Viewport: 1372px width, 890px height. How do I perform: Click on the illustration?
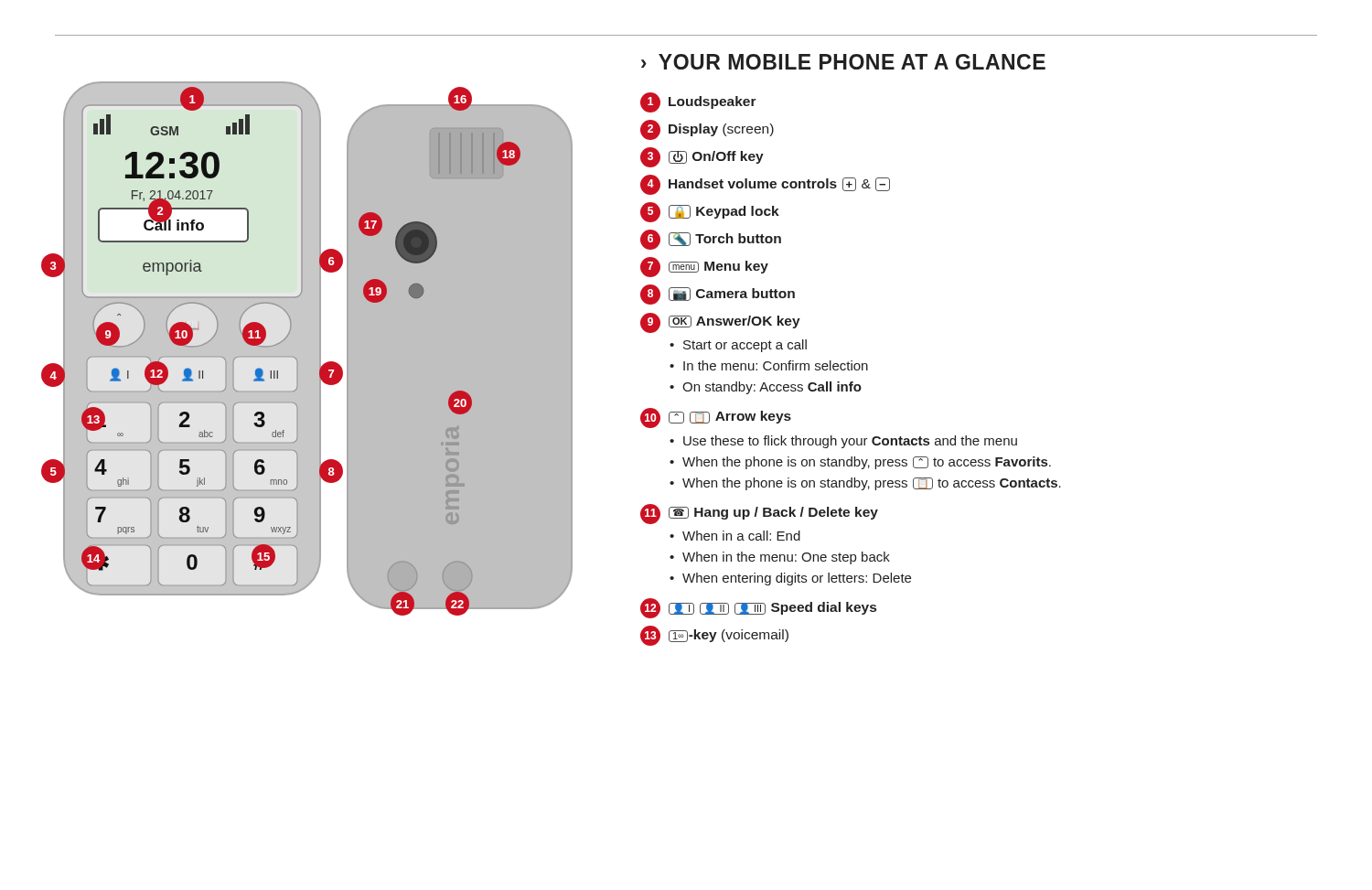(x=320, y=457)
